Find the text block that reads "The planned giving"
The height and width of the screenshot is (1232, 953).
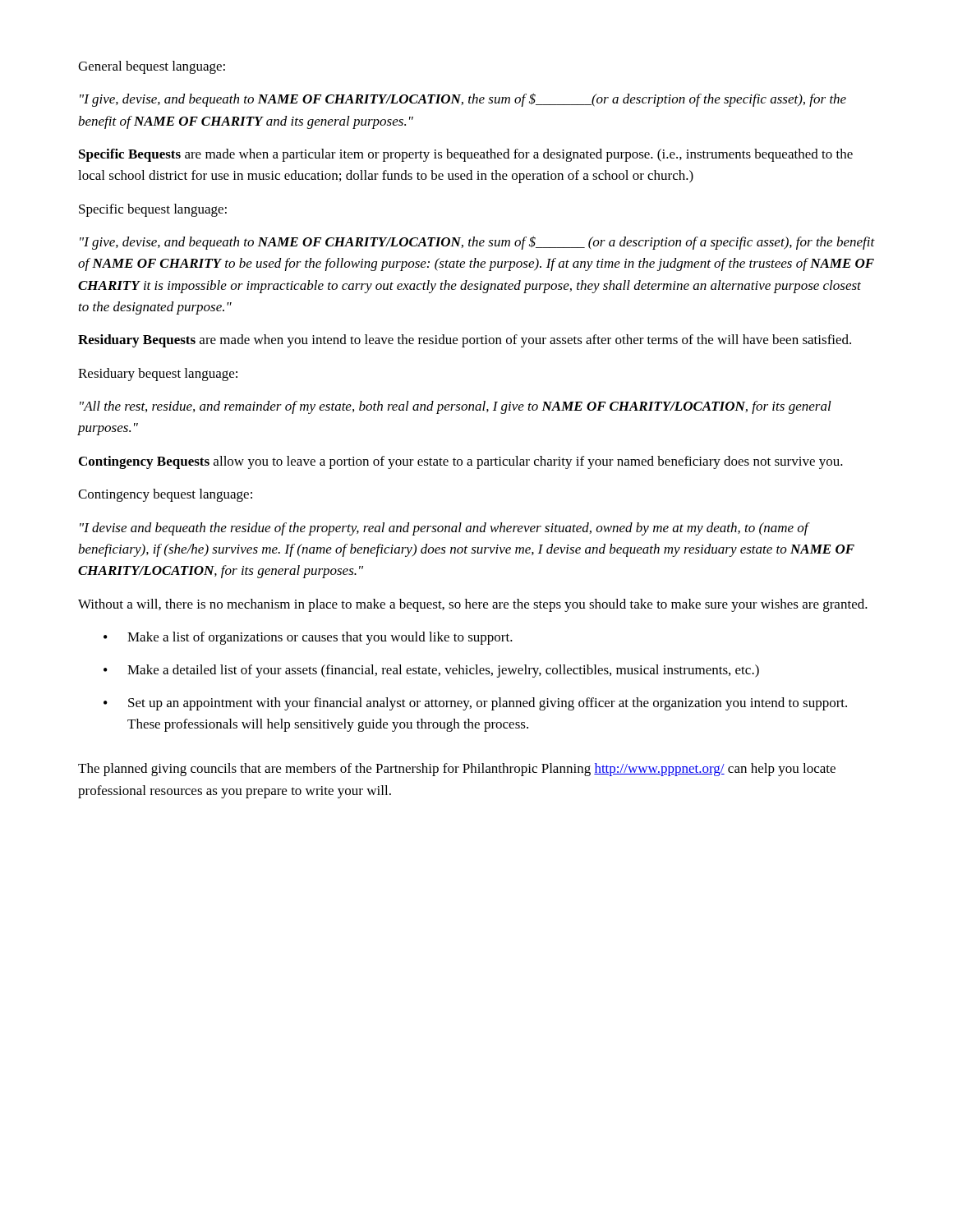(x=457, y=779)
